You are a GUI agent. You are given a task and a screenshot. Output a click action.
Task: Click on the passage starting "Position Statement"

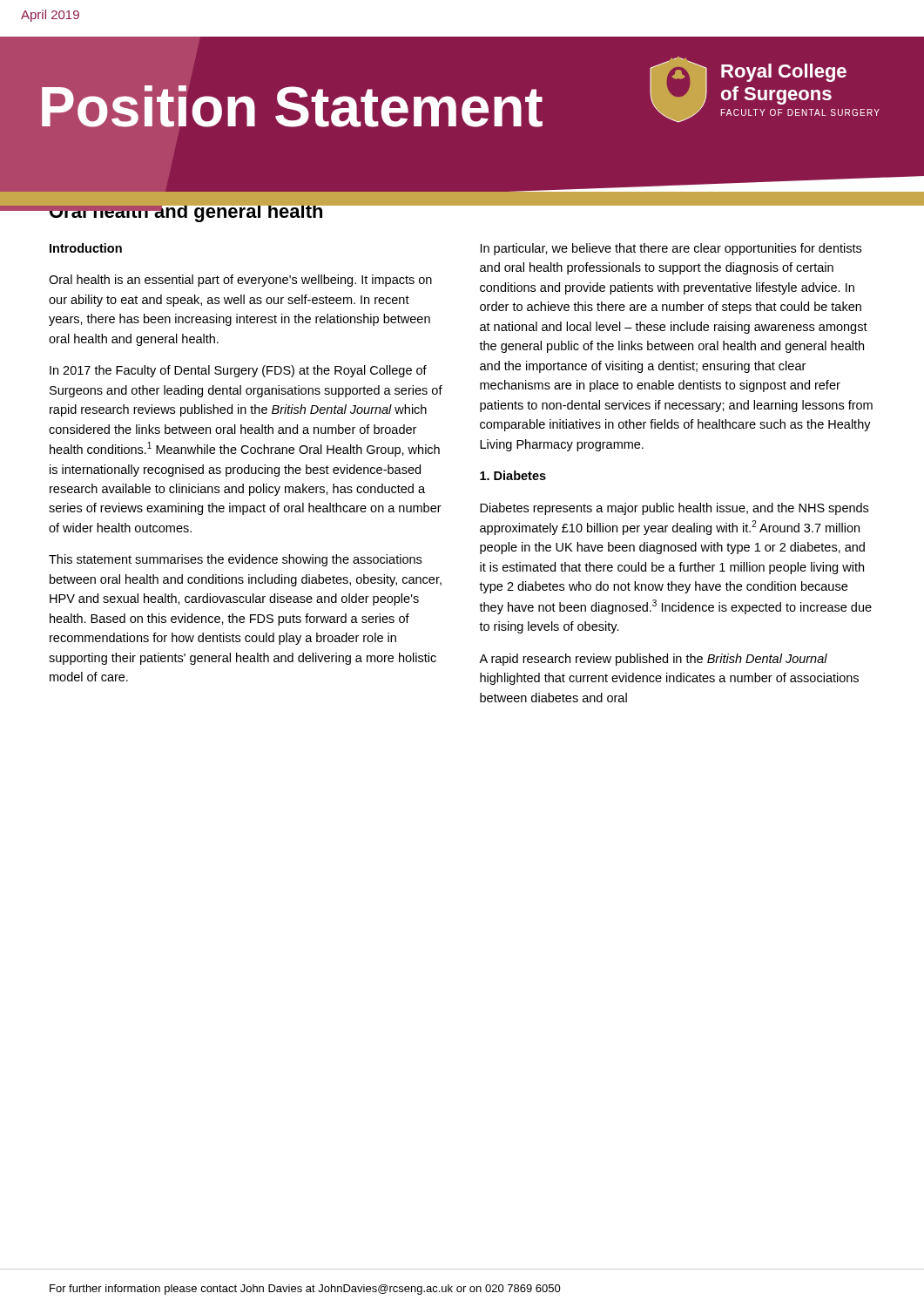[x=291, y=107]
